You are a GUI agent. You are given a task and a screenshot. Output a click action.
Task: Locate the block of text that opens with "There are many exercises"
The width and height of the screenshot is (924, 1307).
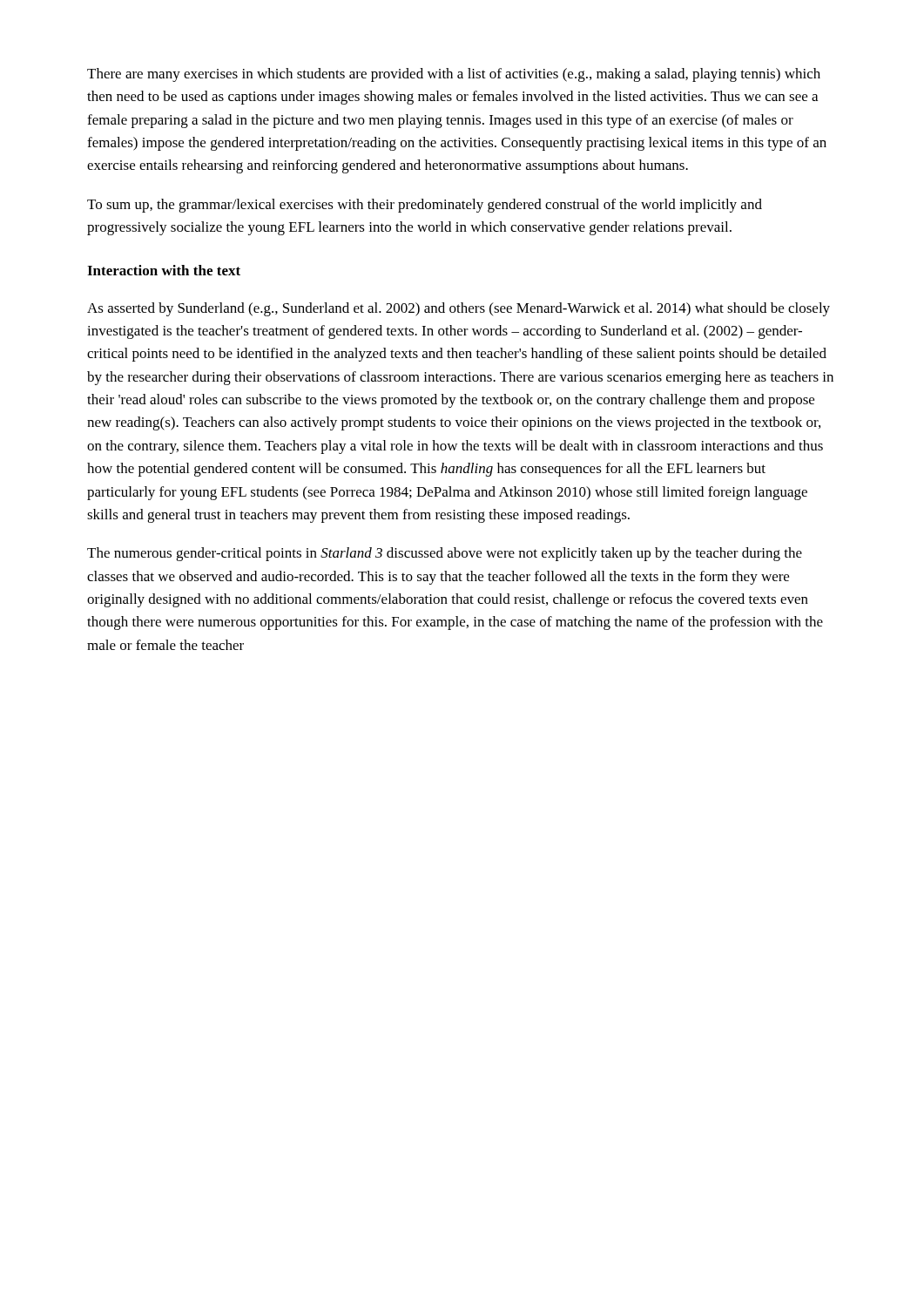tap(457, 120)
